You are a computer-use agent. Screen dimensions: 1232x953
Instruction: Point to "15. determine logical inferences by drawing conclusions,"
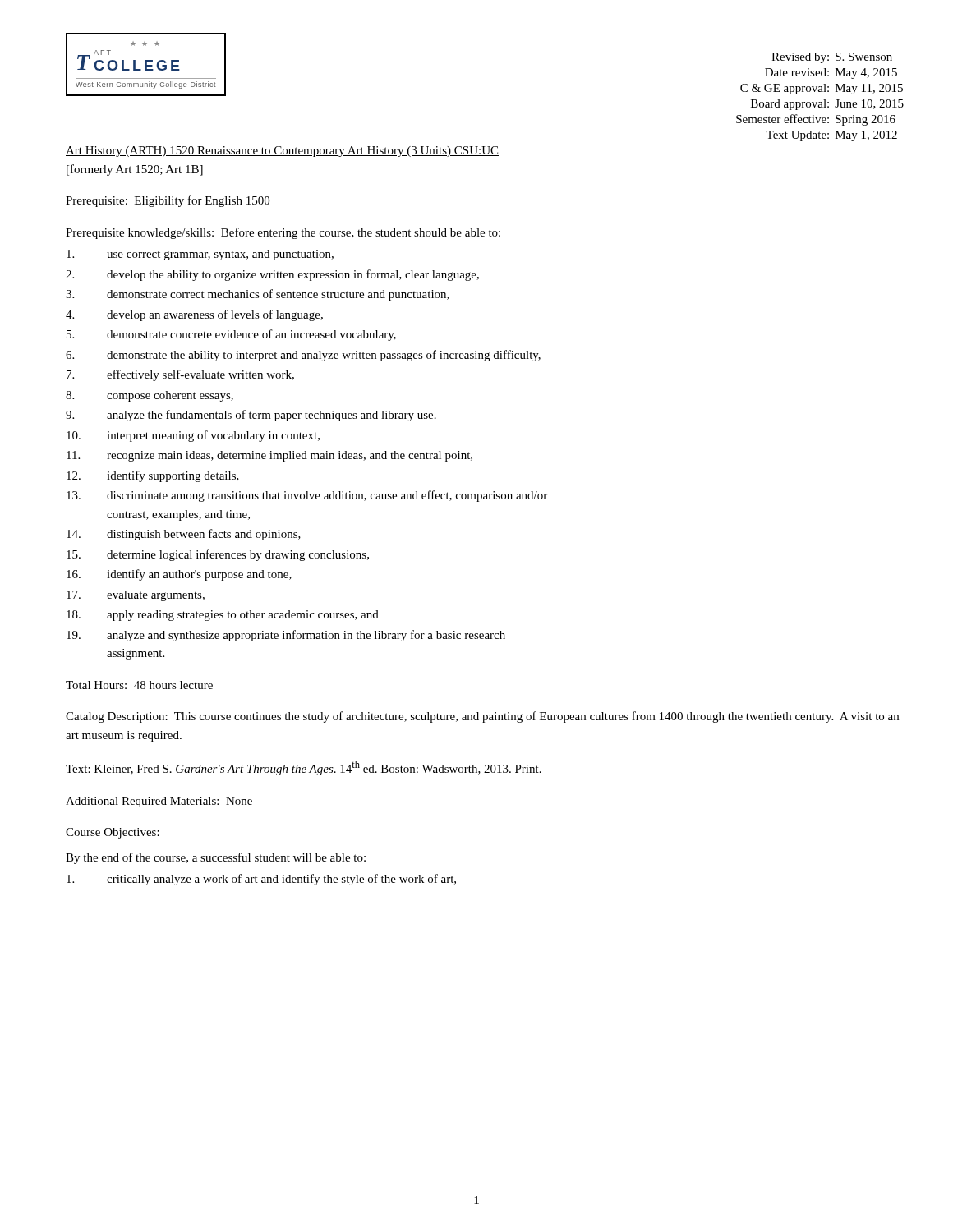(x=218, y=555)
